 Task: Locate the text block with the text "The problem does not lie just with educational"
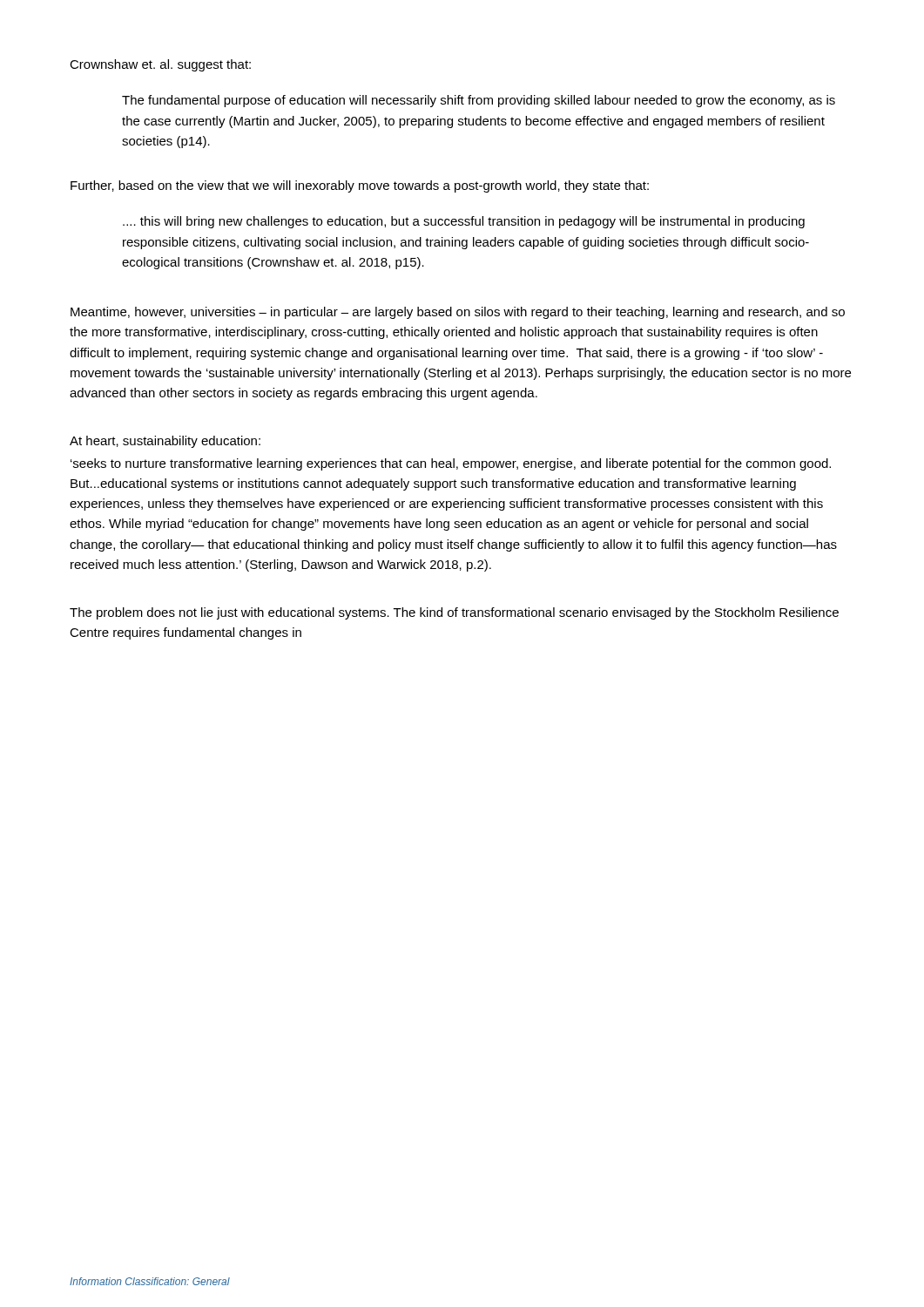(454, 622)
